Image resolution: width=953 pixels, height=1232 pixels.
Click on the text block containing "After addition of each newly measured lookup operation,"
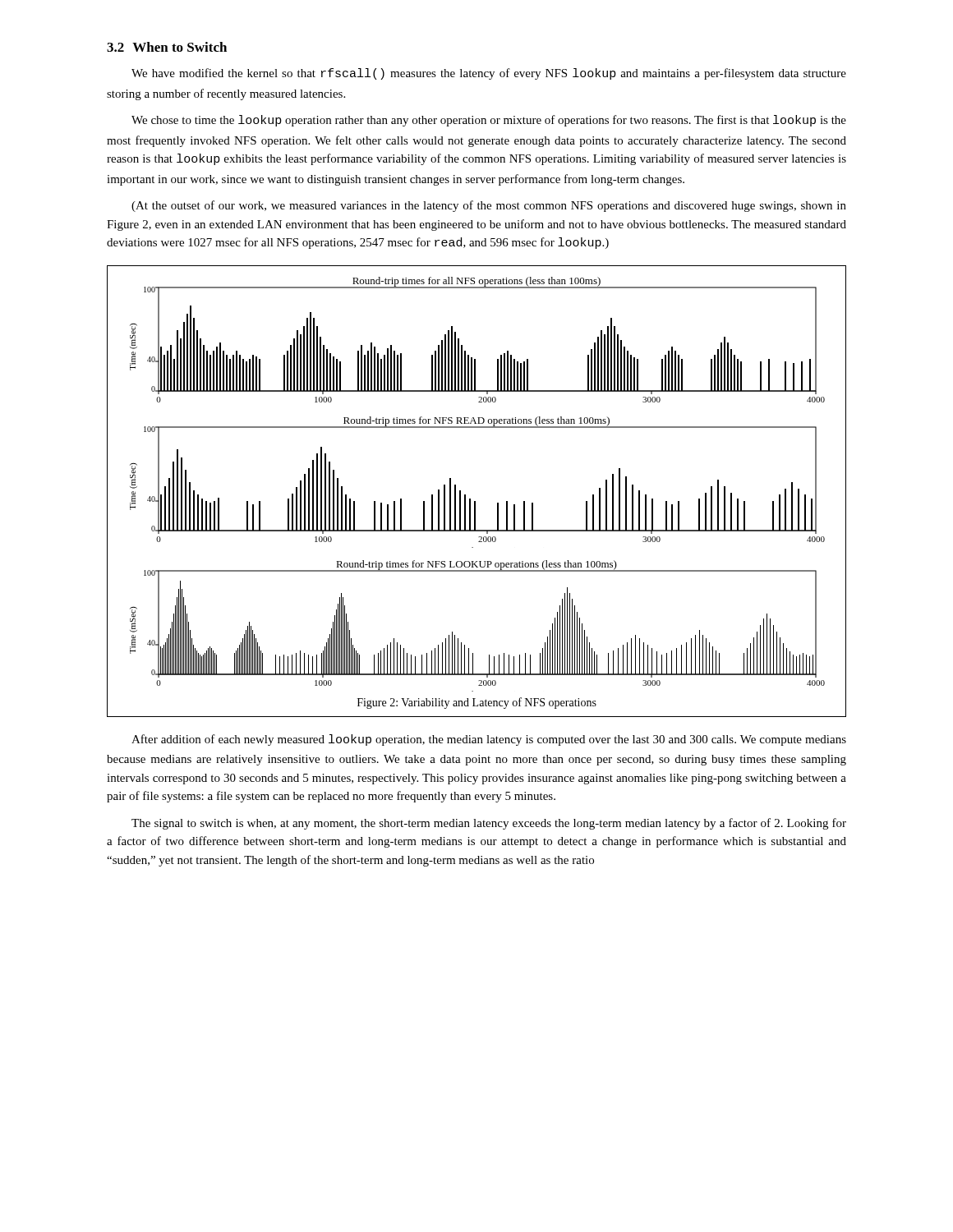(x=476, y=768)
